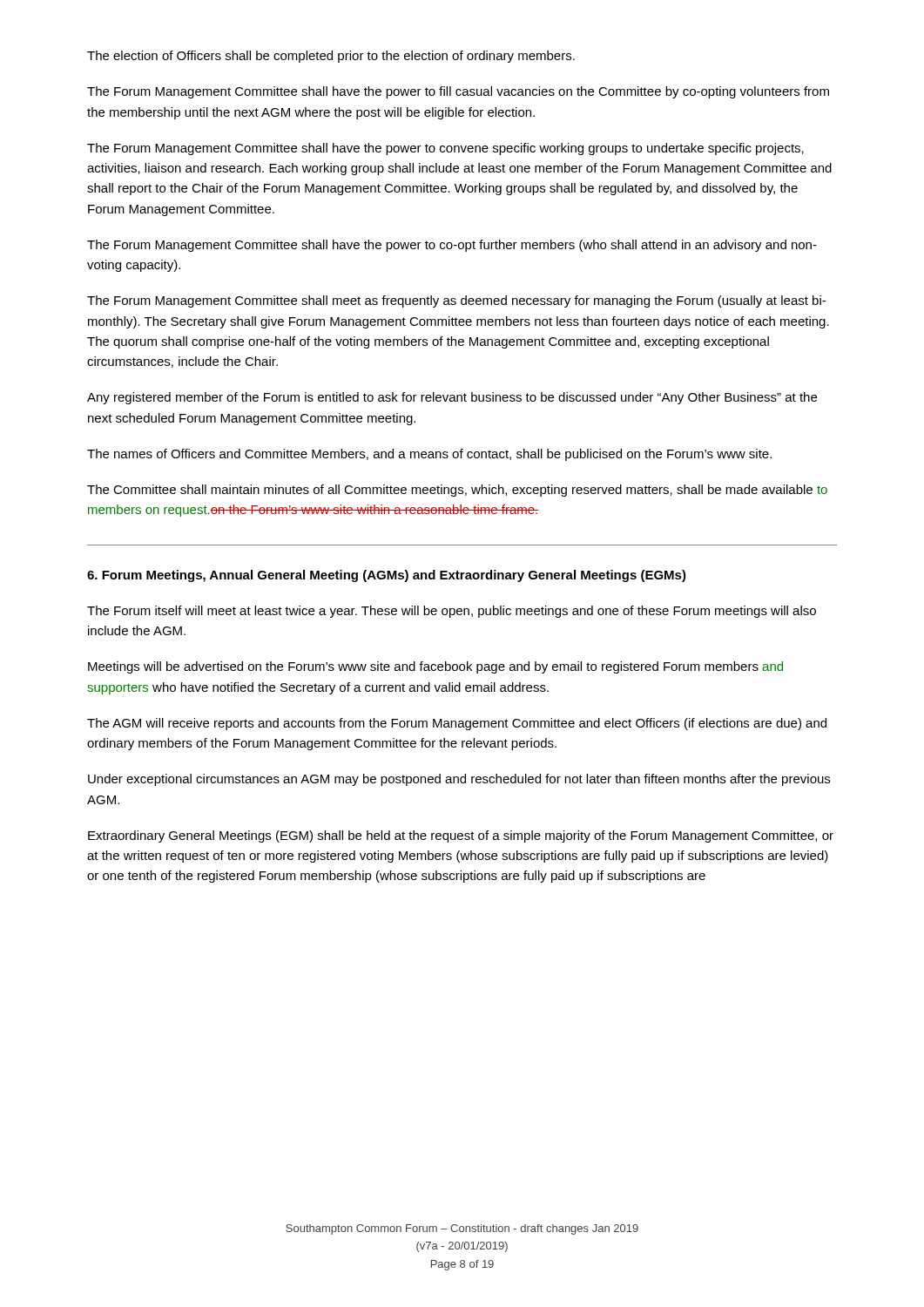The image size is (924, 1307).
Task: Click on the passage starting "The Forum itself will"
Action: tap(452, 620)
